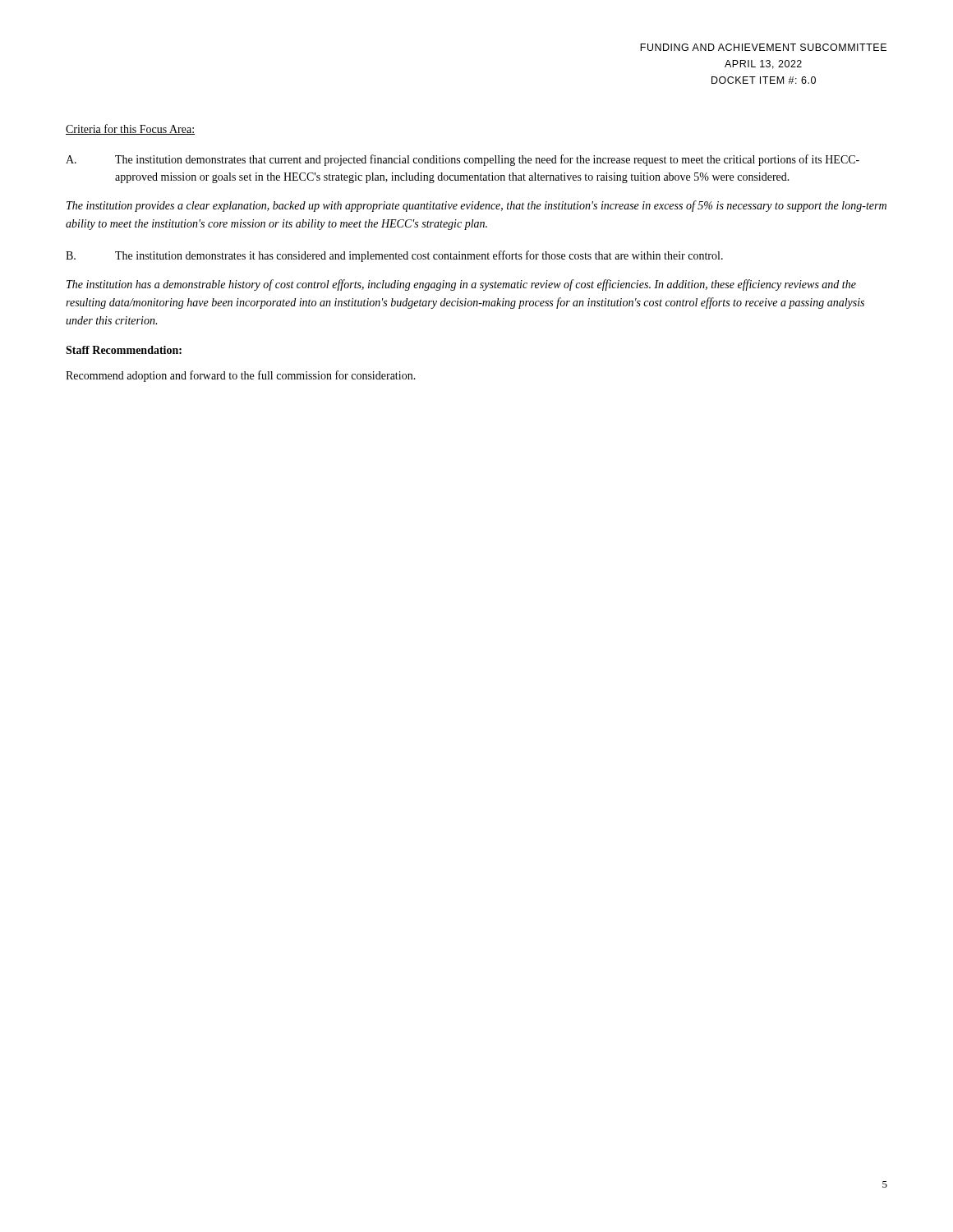Locate the list item that says "B. The institution"

pyautogui.click(x=476, y=256)
